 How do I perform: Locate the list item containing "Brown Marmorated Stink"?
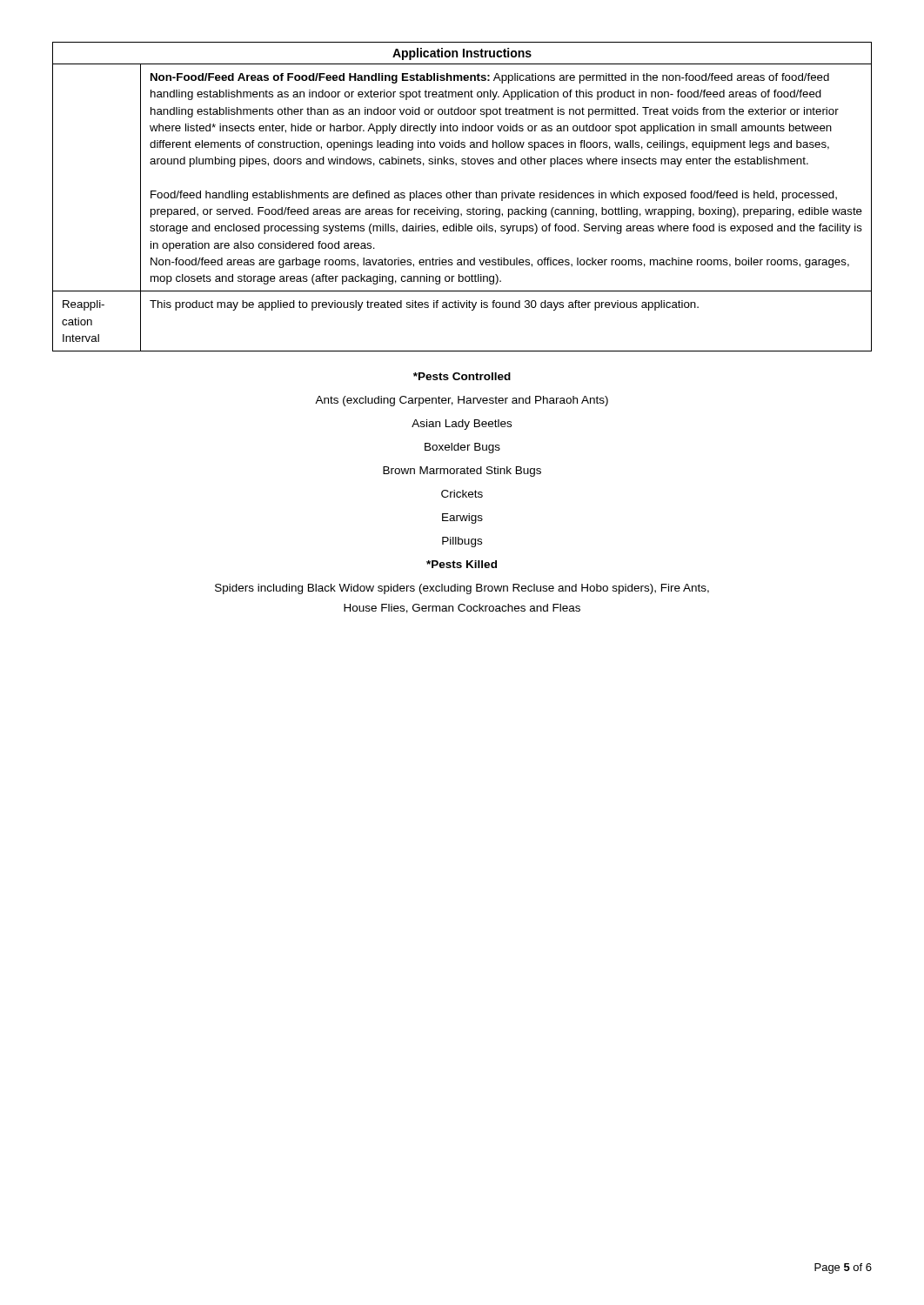462,470
